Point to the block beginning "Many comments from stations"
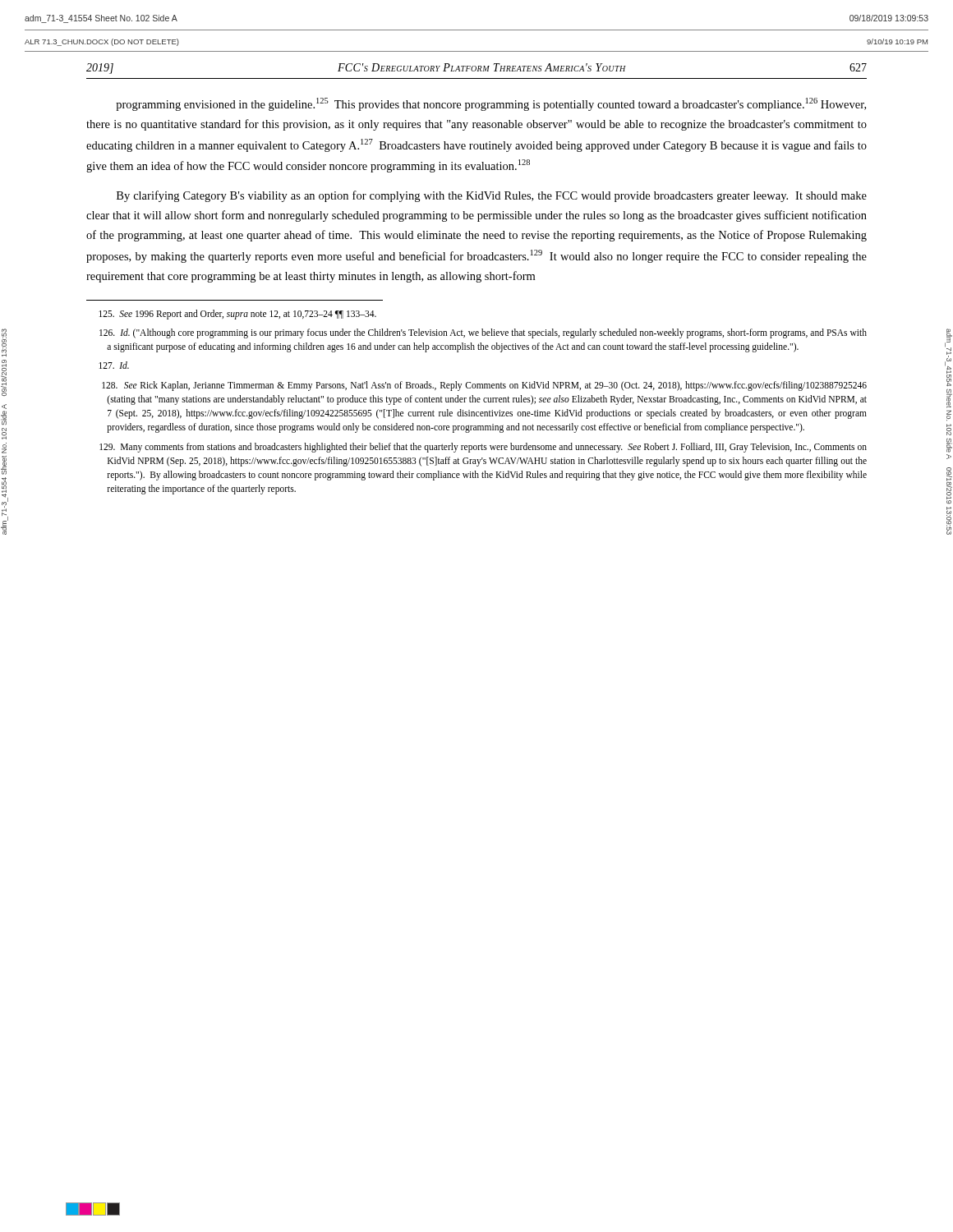This screenshot has height=1232, width=953. 476,468
